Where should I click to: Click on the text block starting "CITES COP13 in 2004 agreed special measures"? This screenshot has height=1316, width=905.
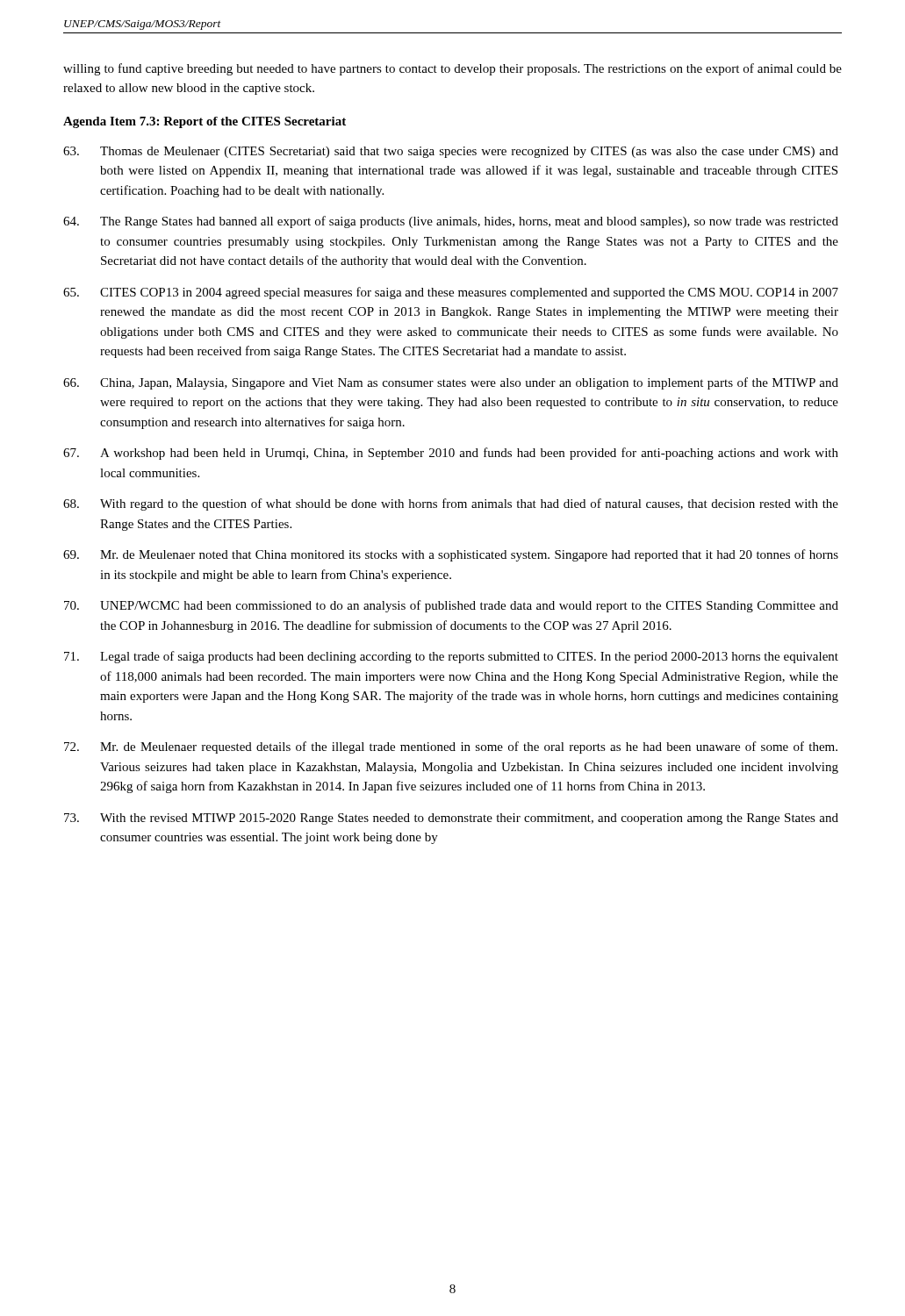click(x=452, y=321)
